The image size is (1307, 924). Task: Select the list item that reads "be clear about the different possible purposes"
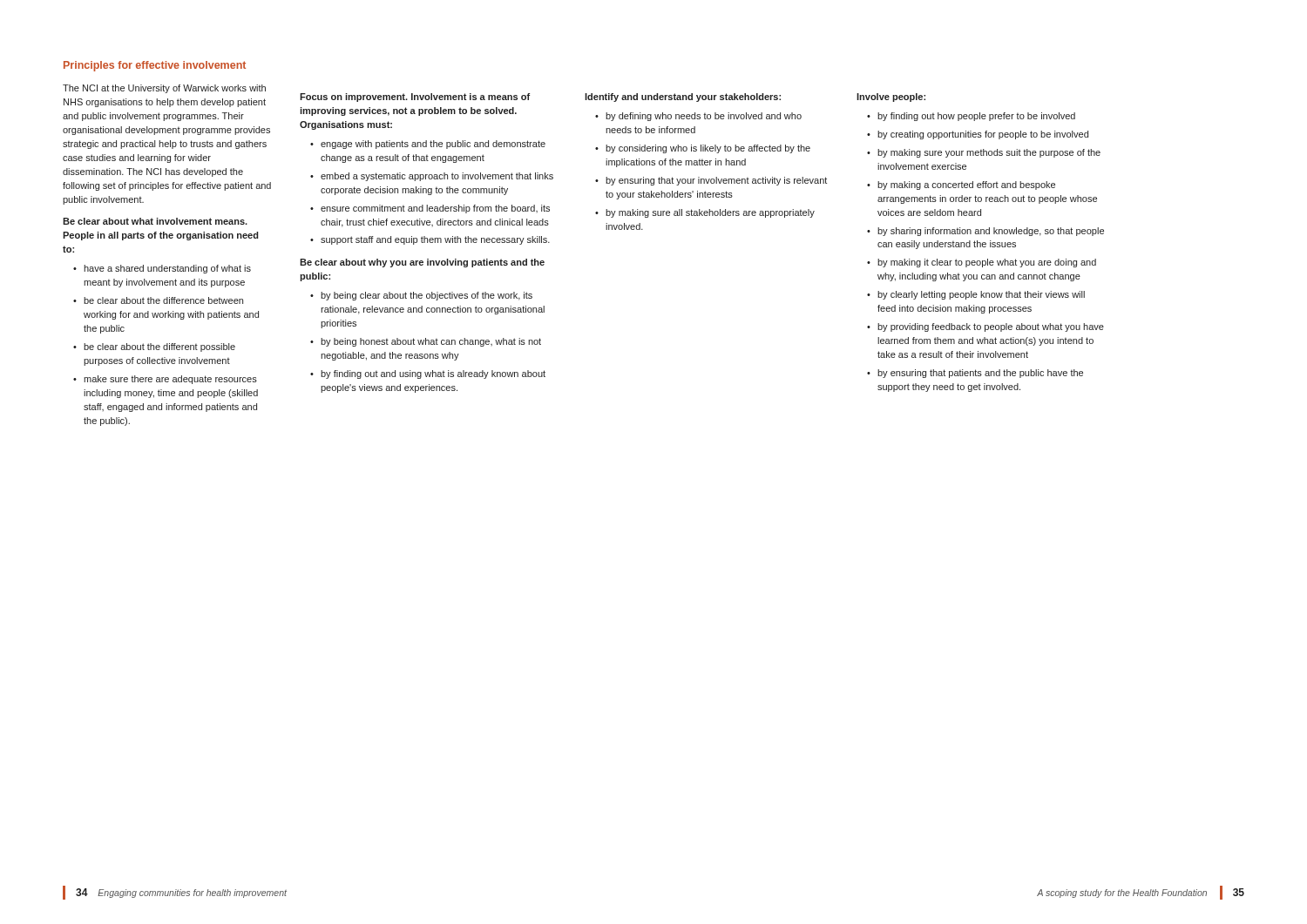[x=160, y=353]
